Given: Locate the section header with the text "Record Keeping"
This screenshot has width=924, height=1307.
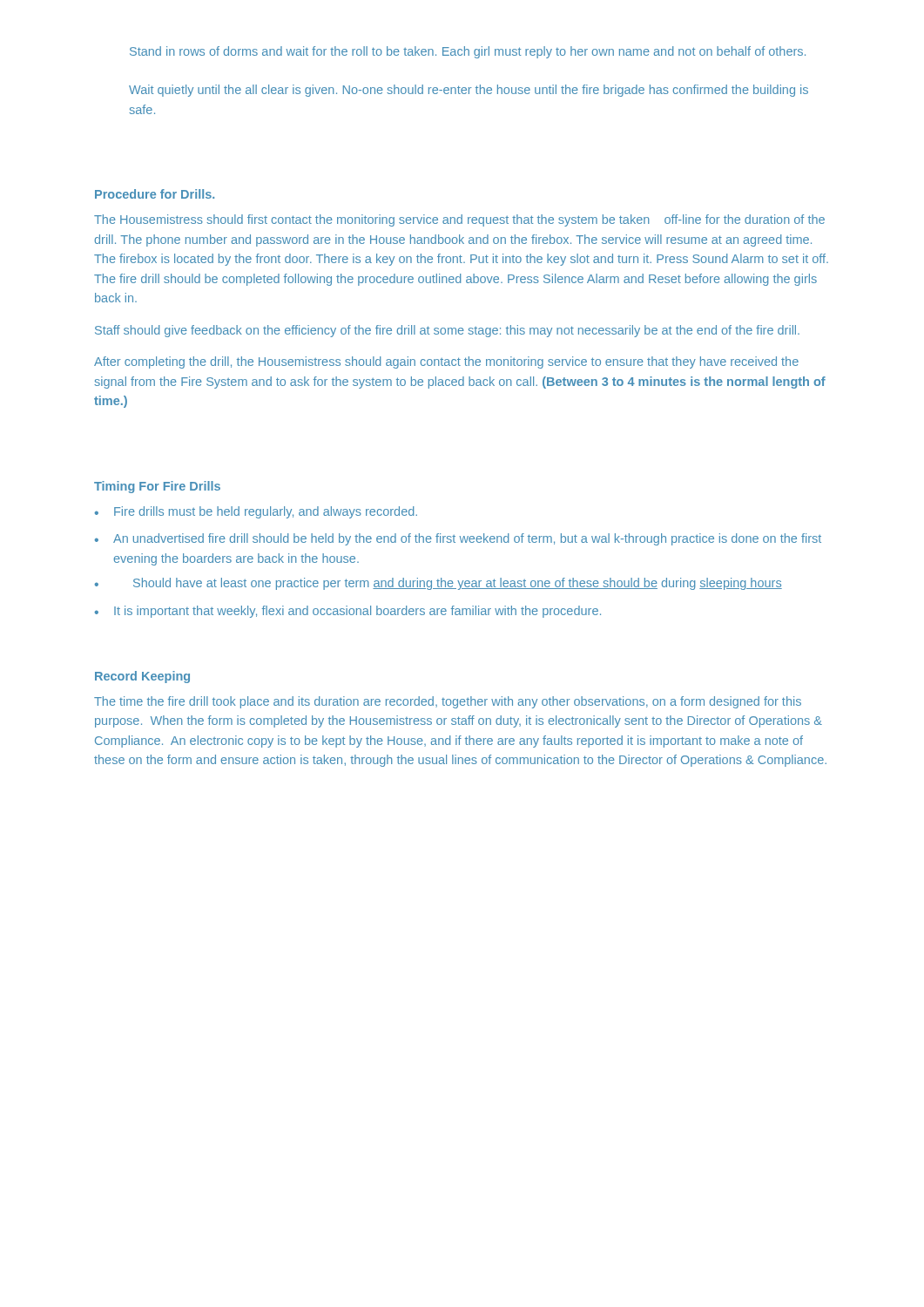Looking at the screenshot, I should coord(142,676).
